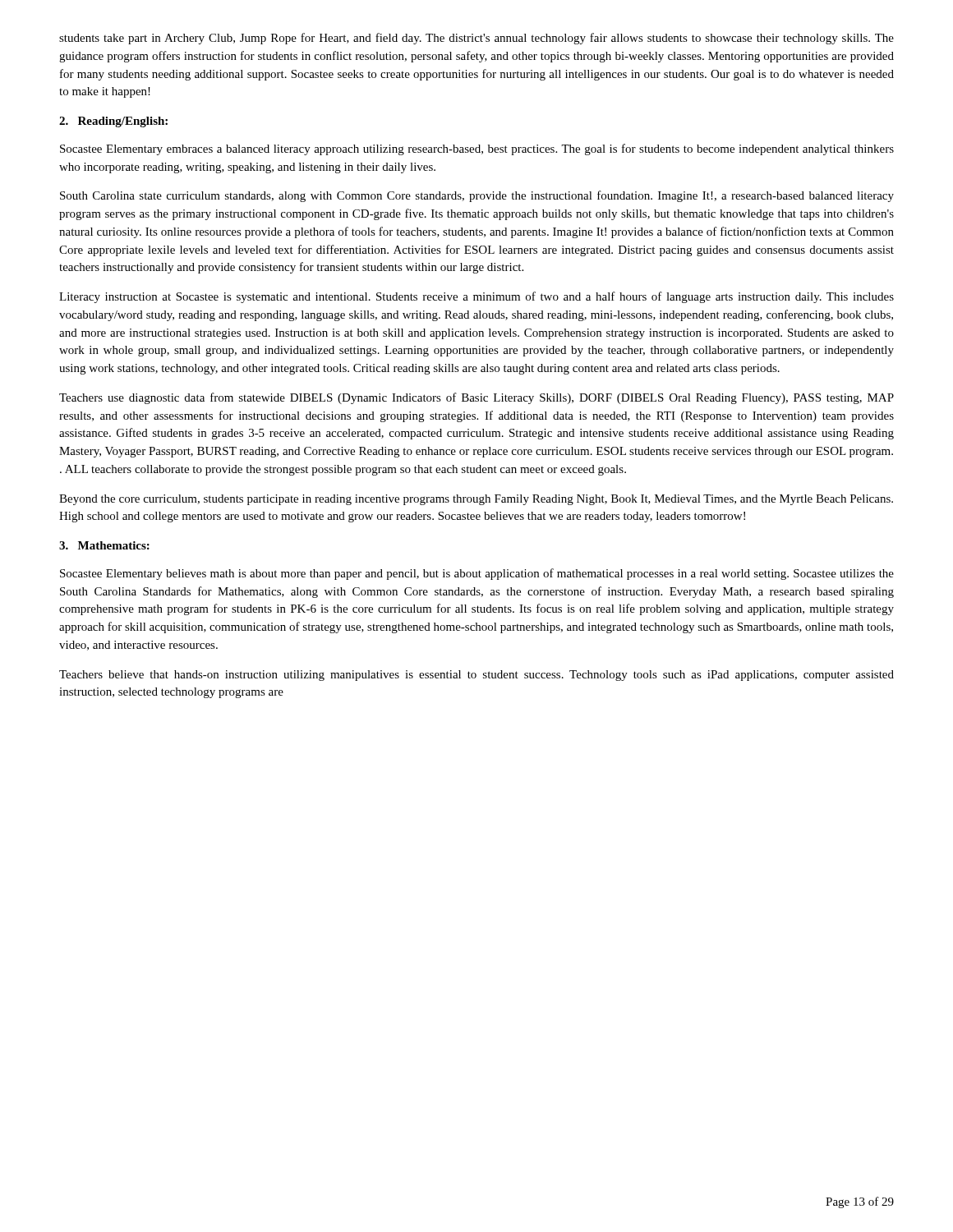Viewport: 953px width, 1232px height.
Task: Click on the element starting "3. Mathematics:"
Action: click(x=104, y=545)
